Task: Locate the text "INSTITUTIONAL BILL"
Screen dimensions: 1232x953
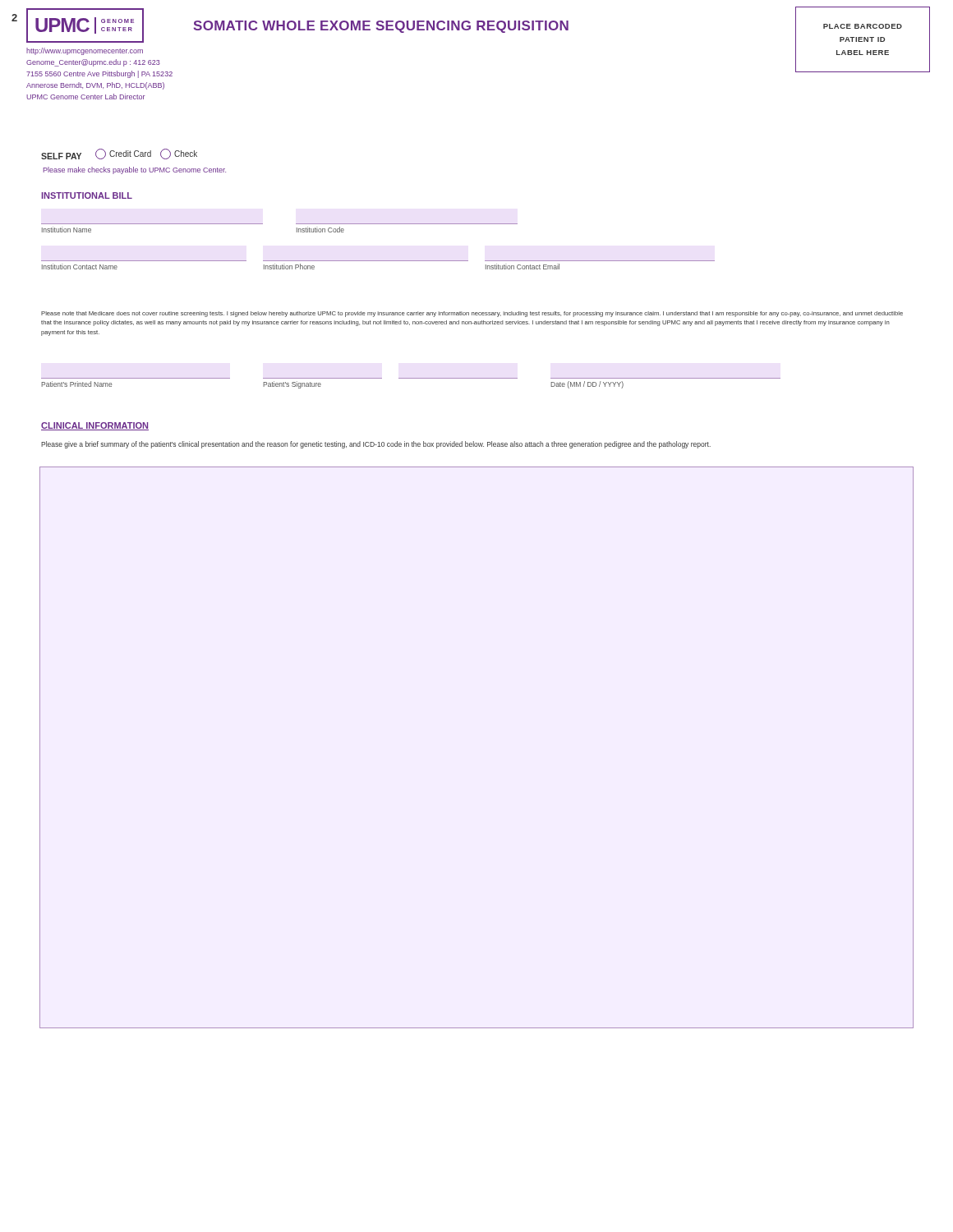Action: point(87,196)
